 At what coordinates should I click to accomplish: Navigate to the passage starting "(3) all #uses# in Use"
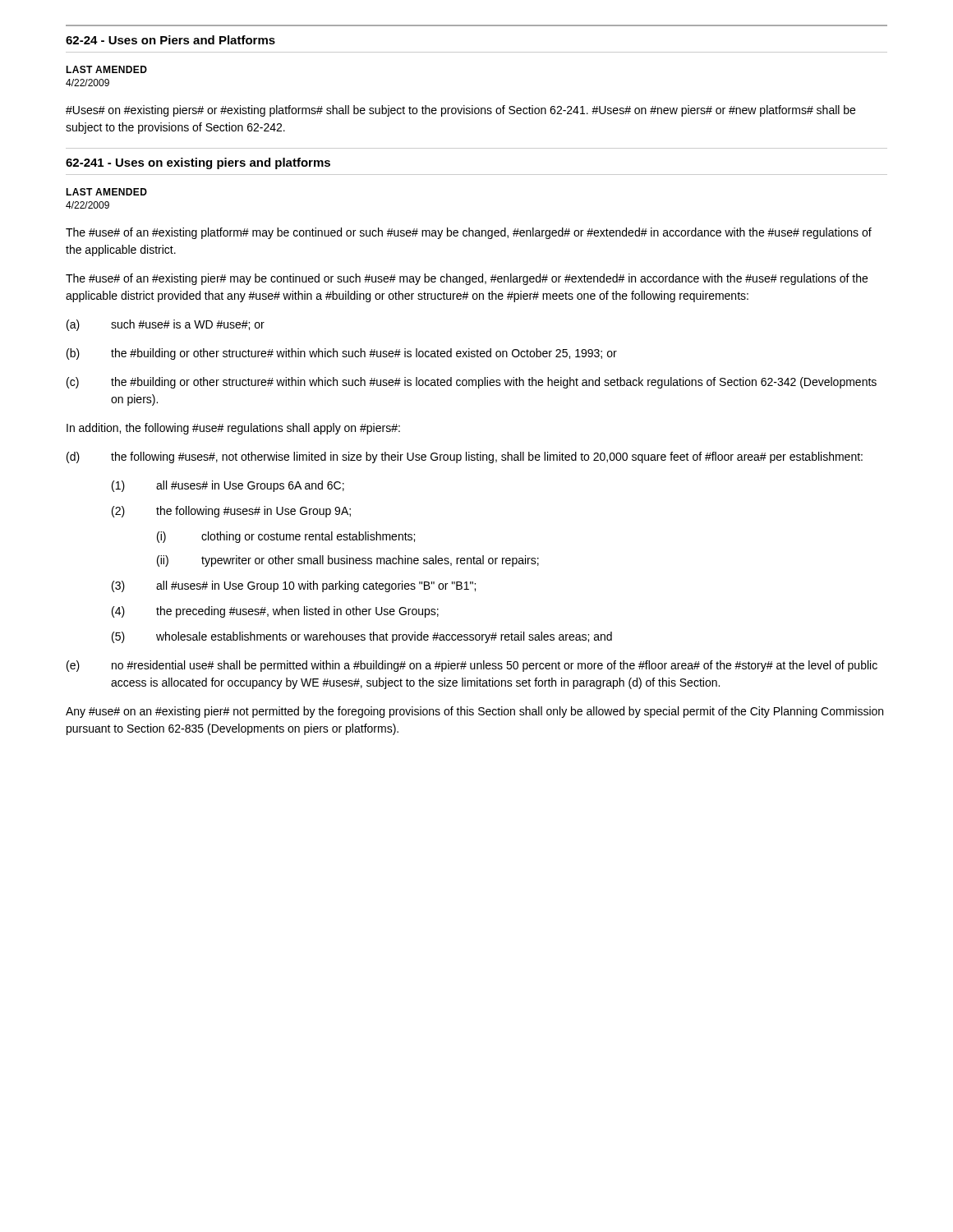pyautogui.click(x=294, y=586)
